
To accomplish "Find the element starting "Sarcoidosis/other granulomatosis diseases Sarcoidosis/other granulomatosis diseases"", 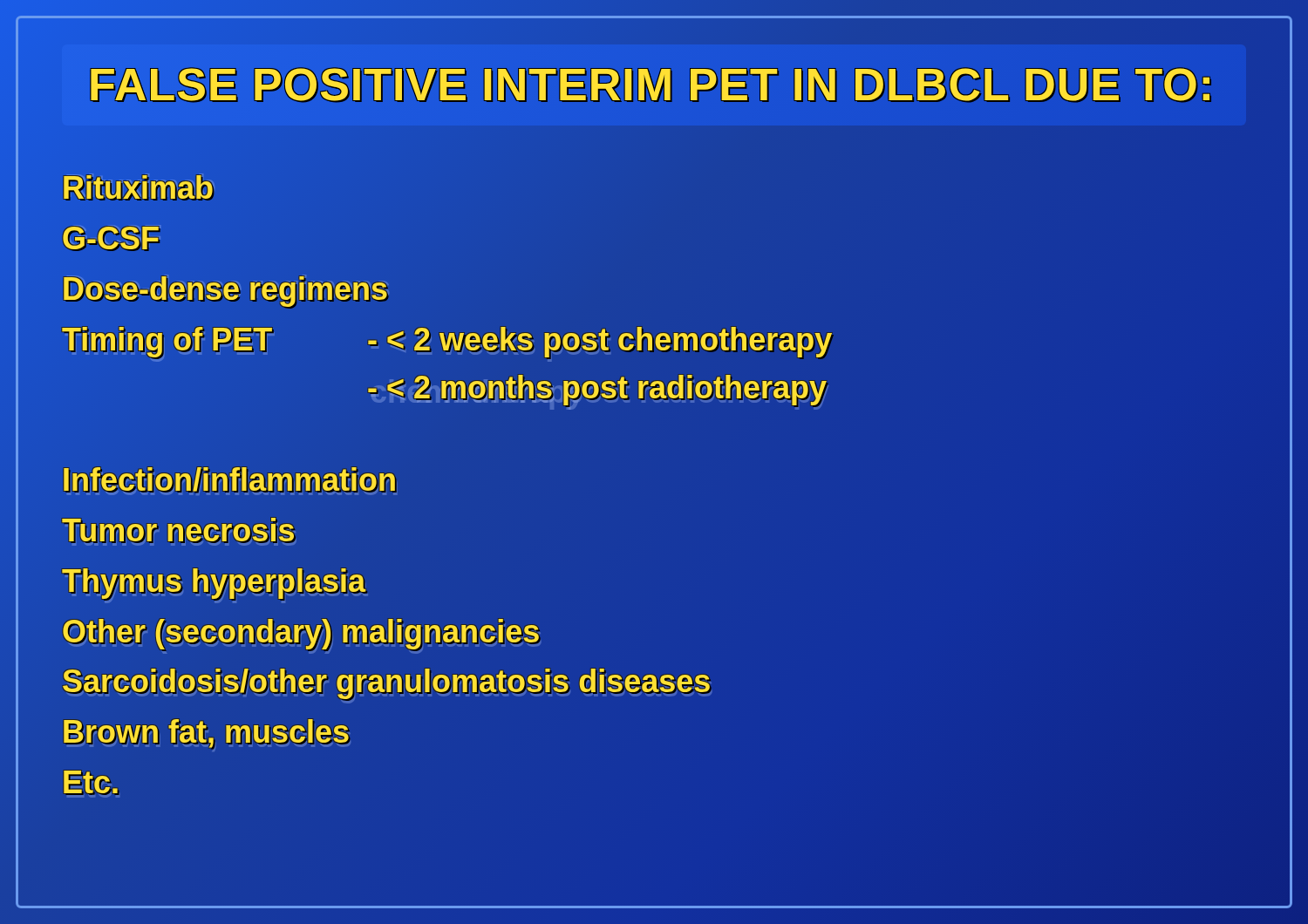I will click(x=654, y=682).
